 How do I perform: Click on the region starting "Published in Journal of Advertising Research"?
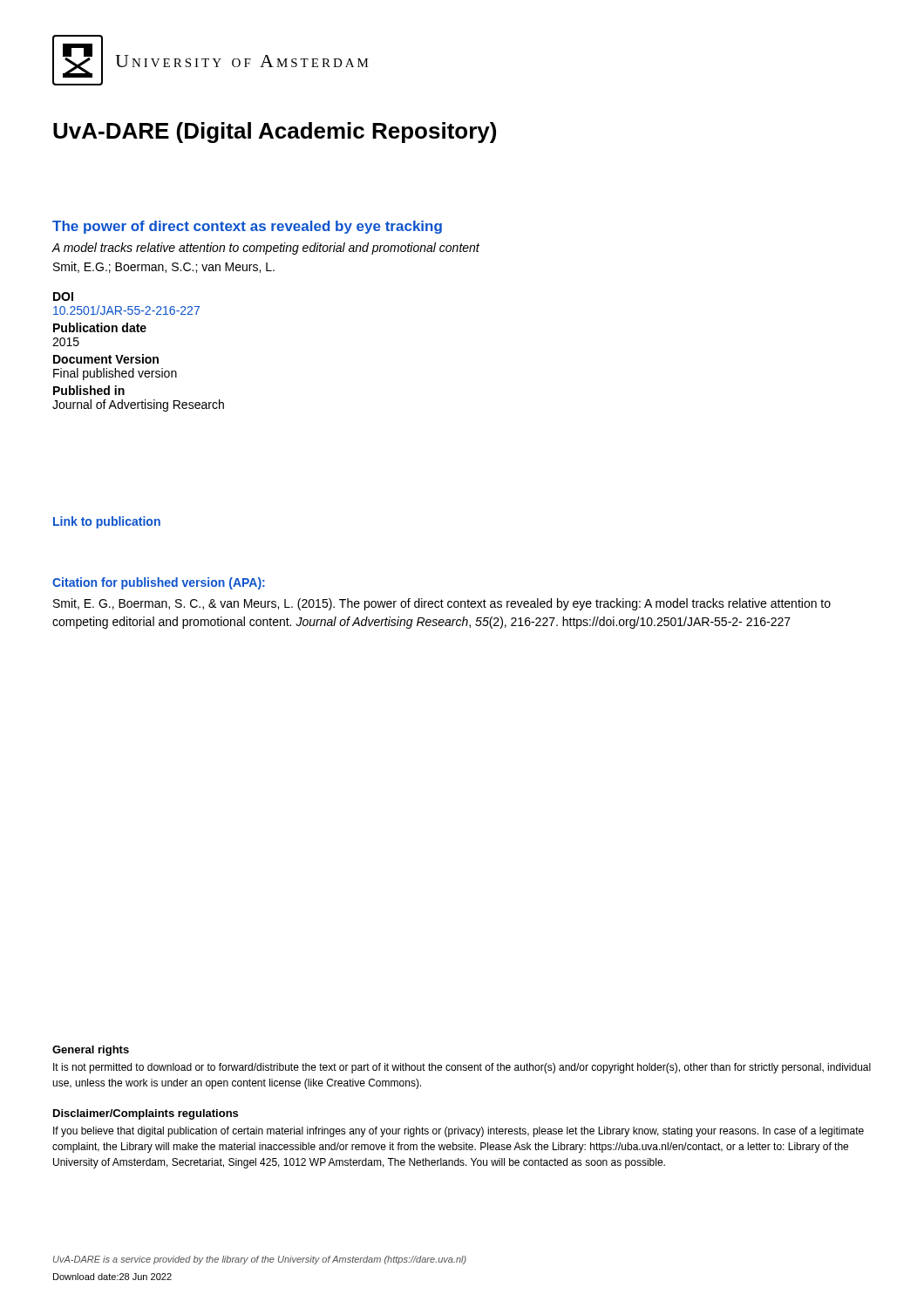(138, 398)
